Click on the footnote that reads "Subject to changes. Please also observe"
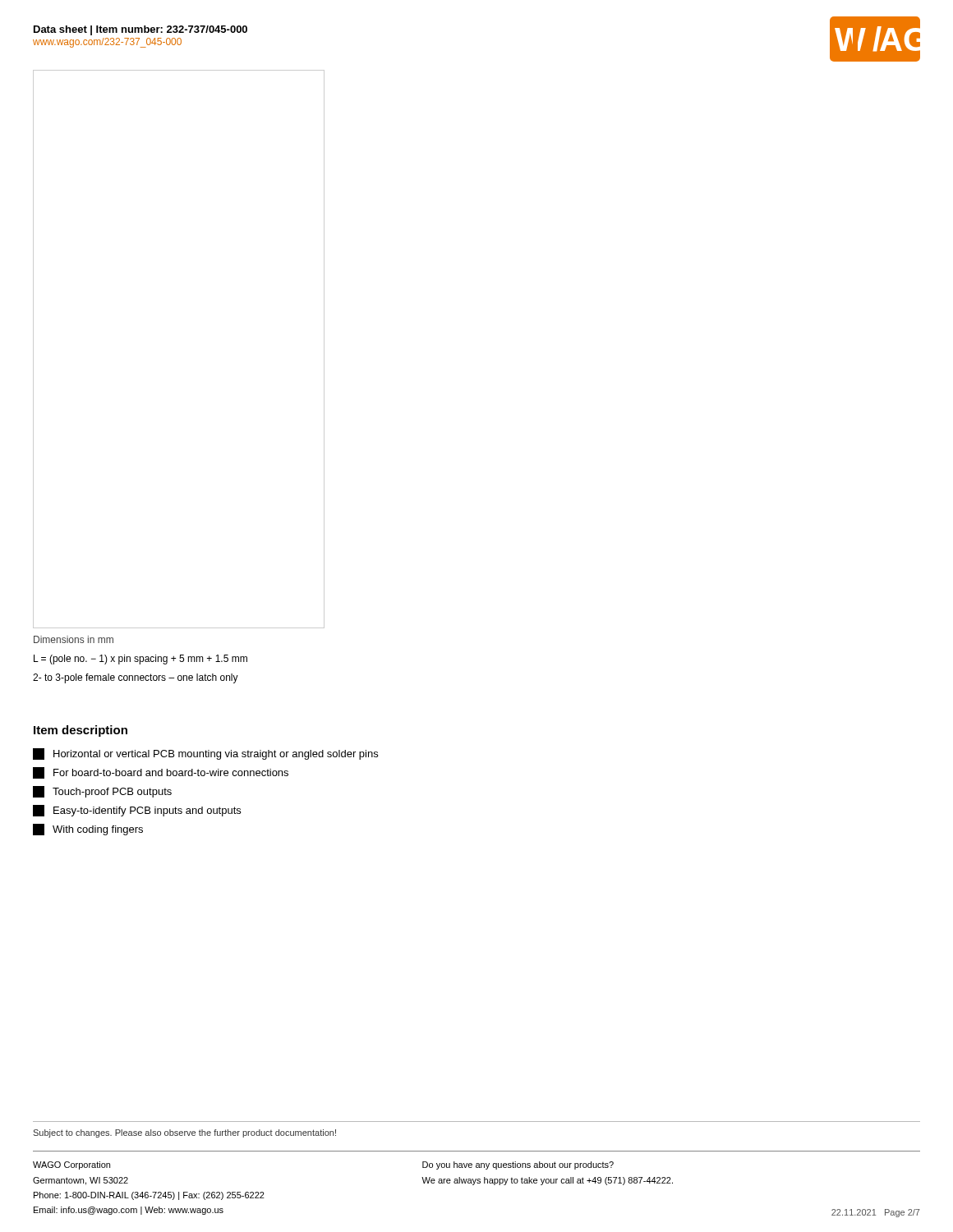This screenshot has height=1232, width=953. click(x=185, y=1133)
